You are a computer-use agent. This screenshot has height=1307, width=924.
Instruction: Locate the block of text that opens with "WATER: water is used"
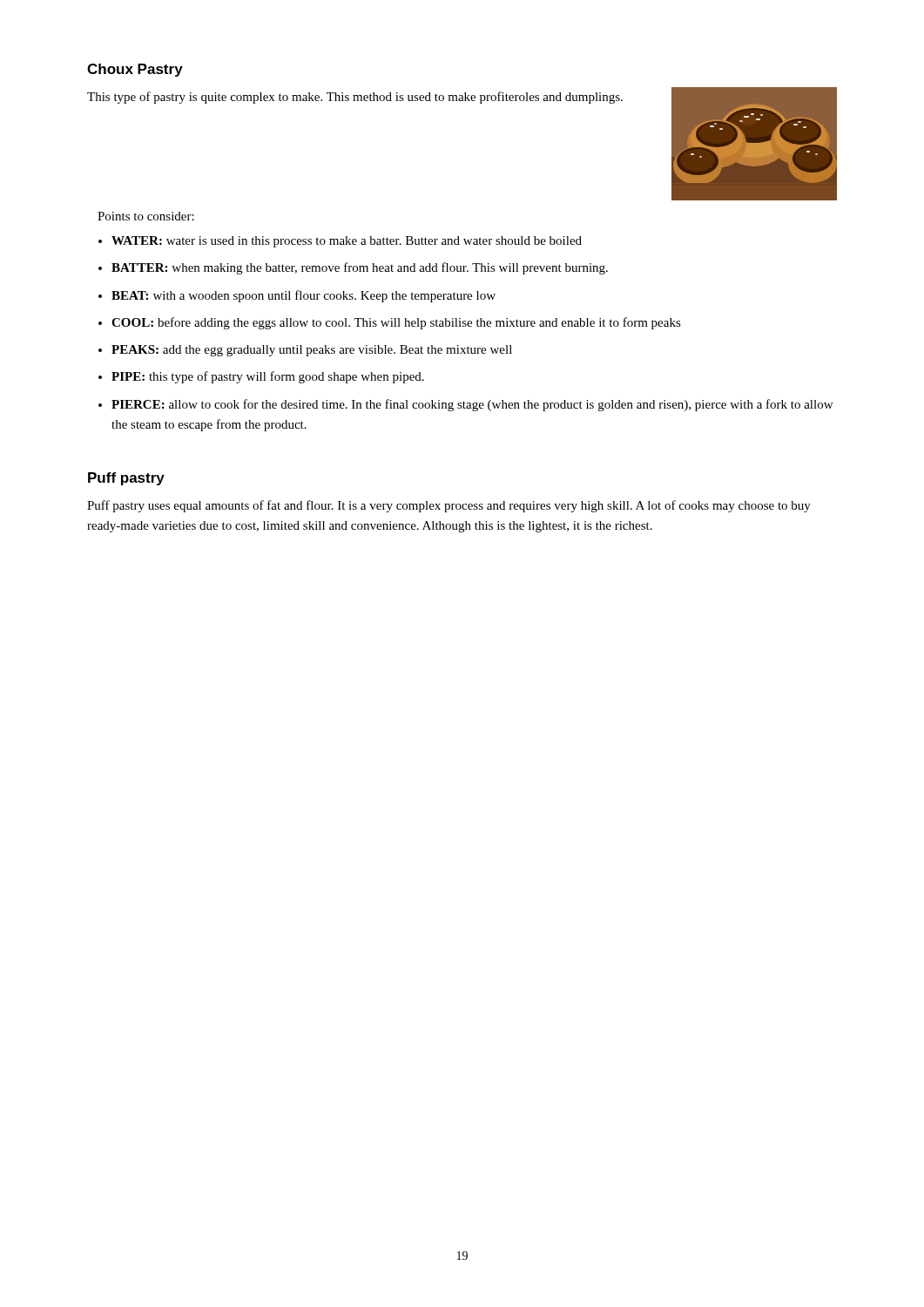(x=347, y=240)
